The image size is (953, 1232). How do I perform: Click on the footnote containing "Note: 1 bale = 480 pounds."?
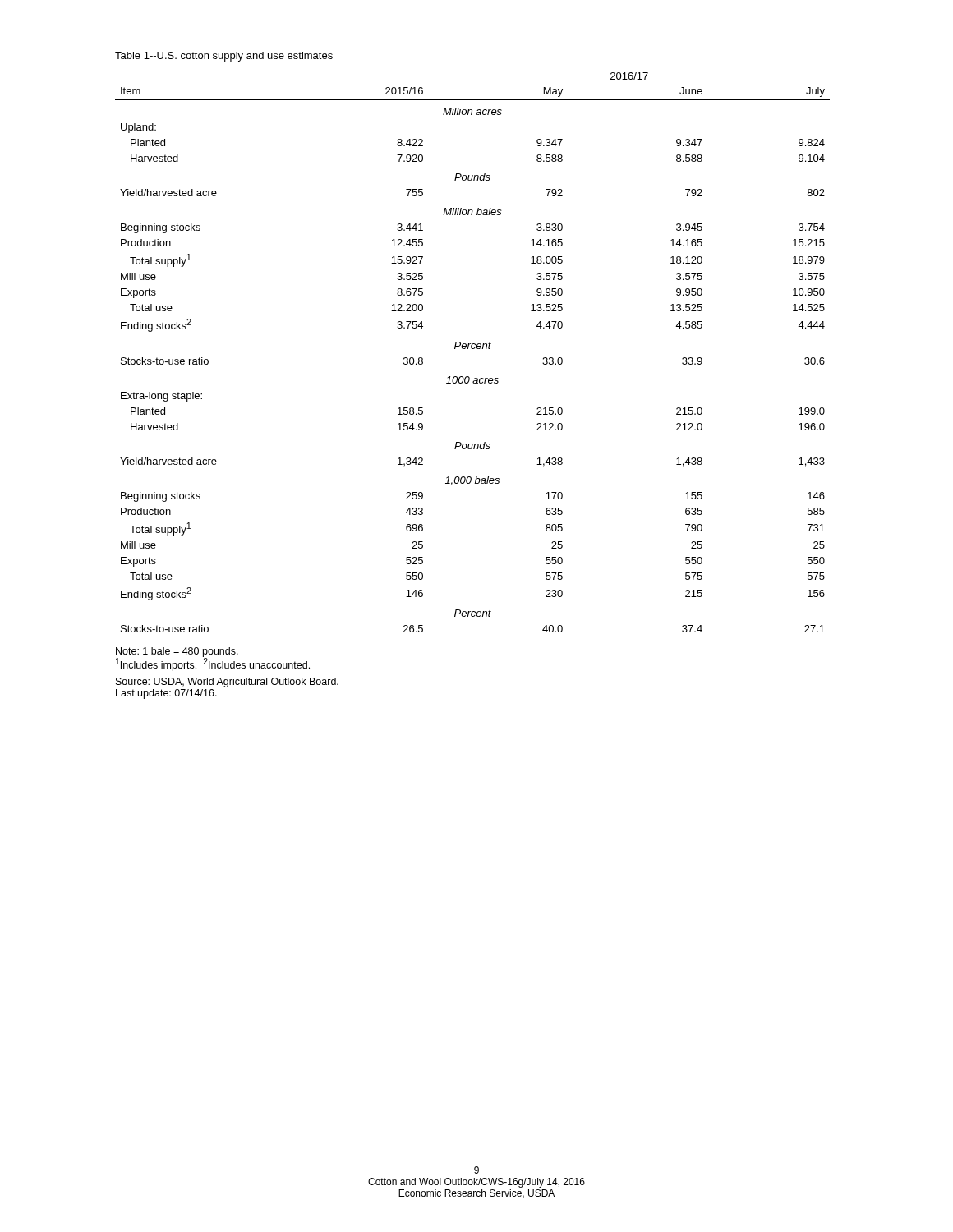tap(177, 652)
